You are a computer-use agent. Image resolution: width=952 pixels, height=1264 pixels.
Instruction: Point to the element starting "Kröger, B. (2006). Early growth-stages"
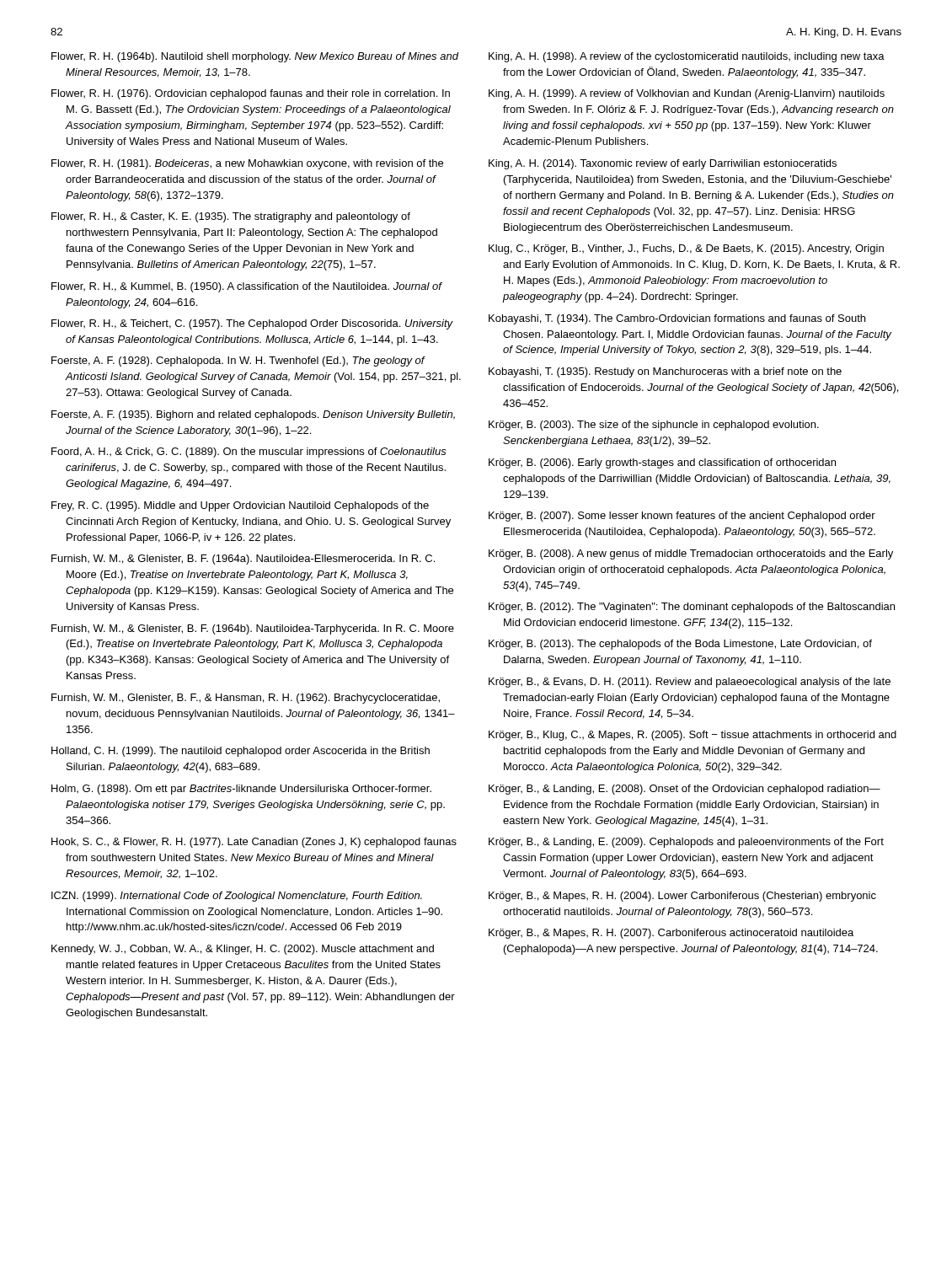coord(690,478)
